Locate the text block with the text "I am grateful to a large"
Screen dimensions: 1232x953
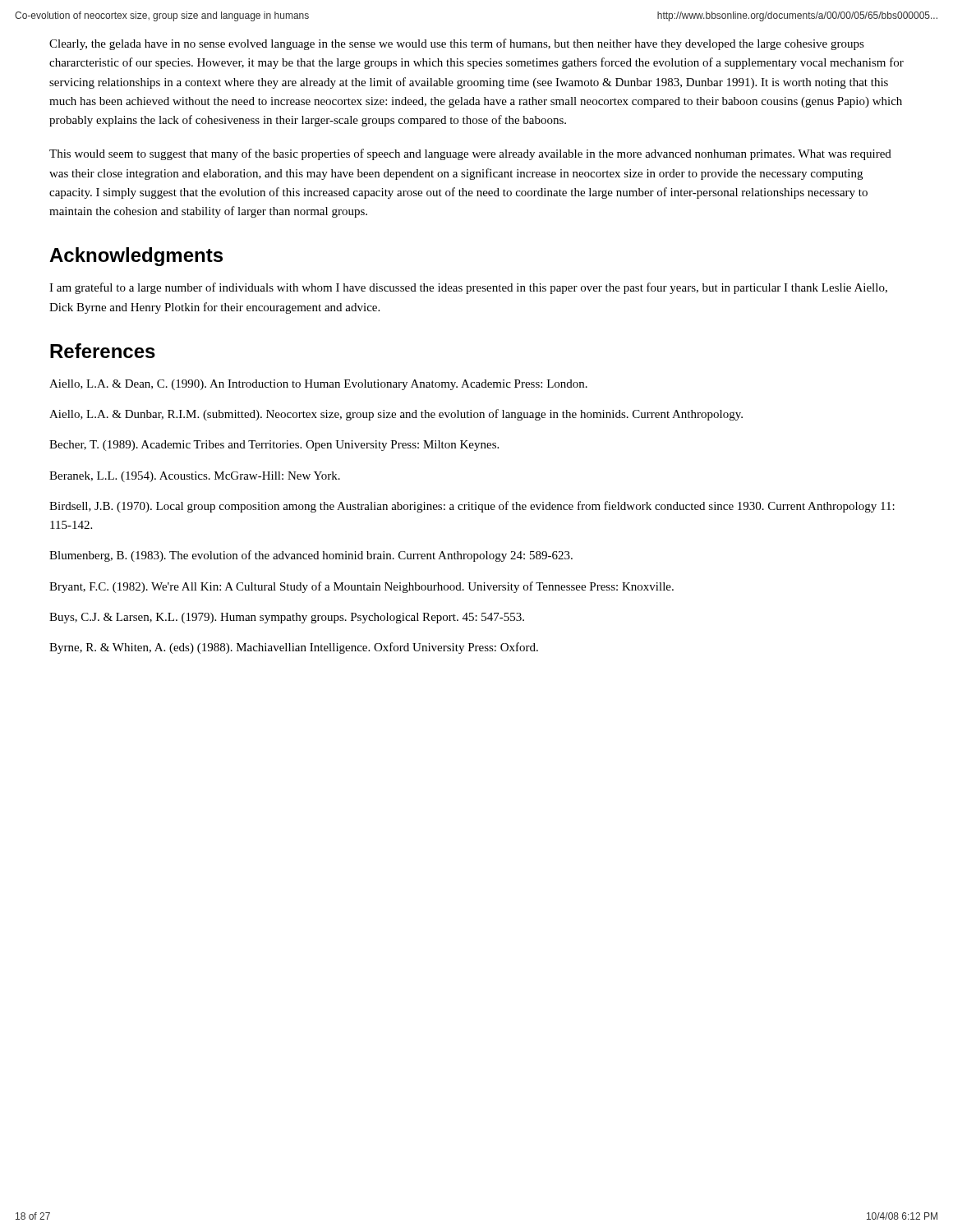[469, 297]
